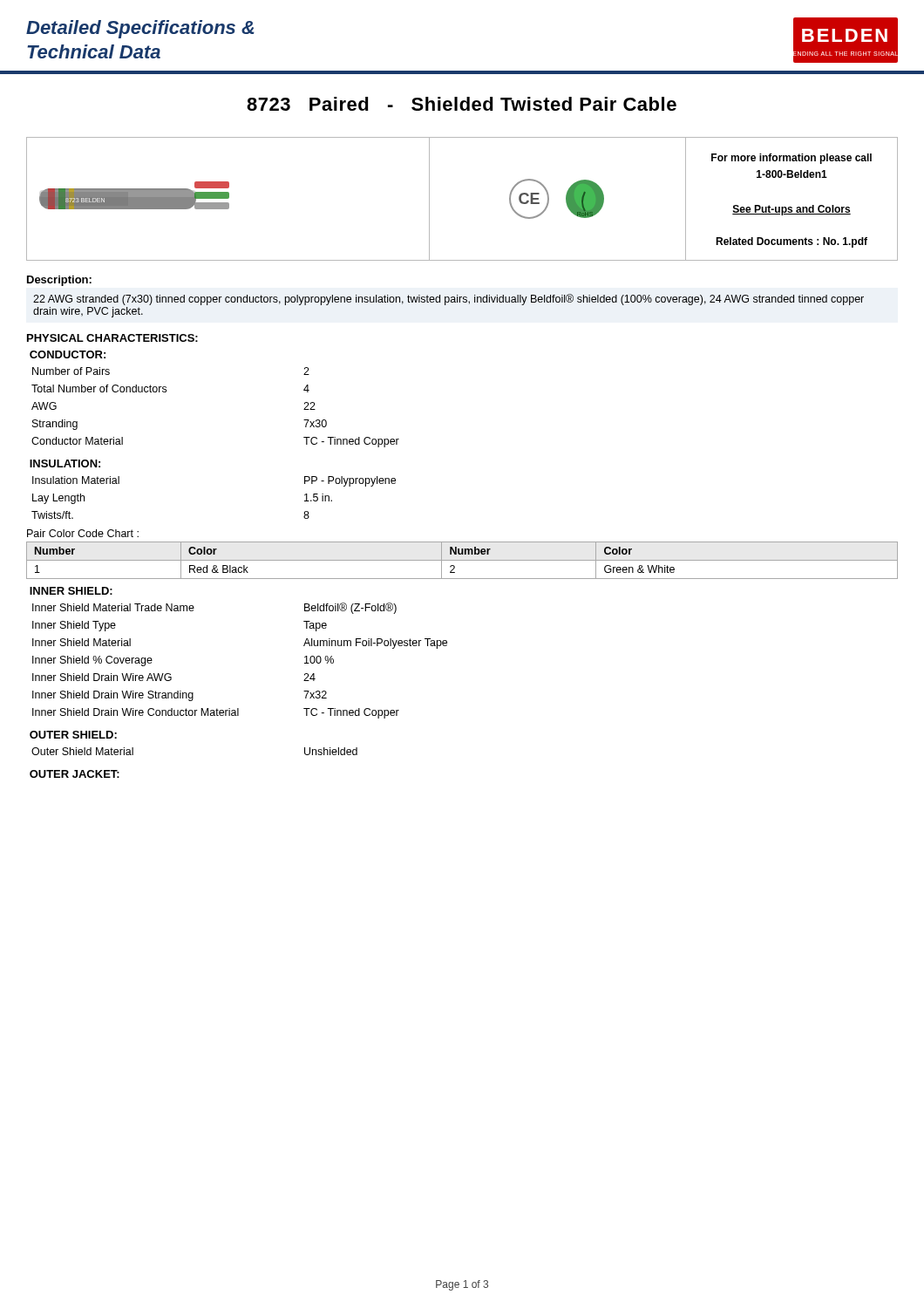Locate the text with the text "Pair Color Code Chart :"

pyautogui.click(x=83, y=534)
